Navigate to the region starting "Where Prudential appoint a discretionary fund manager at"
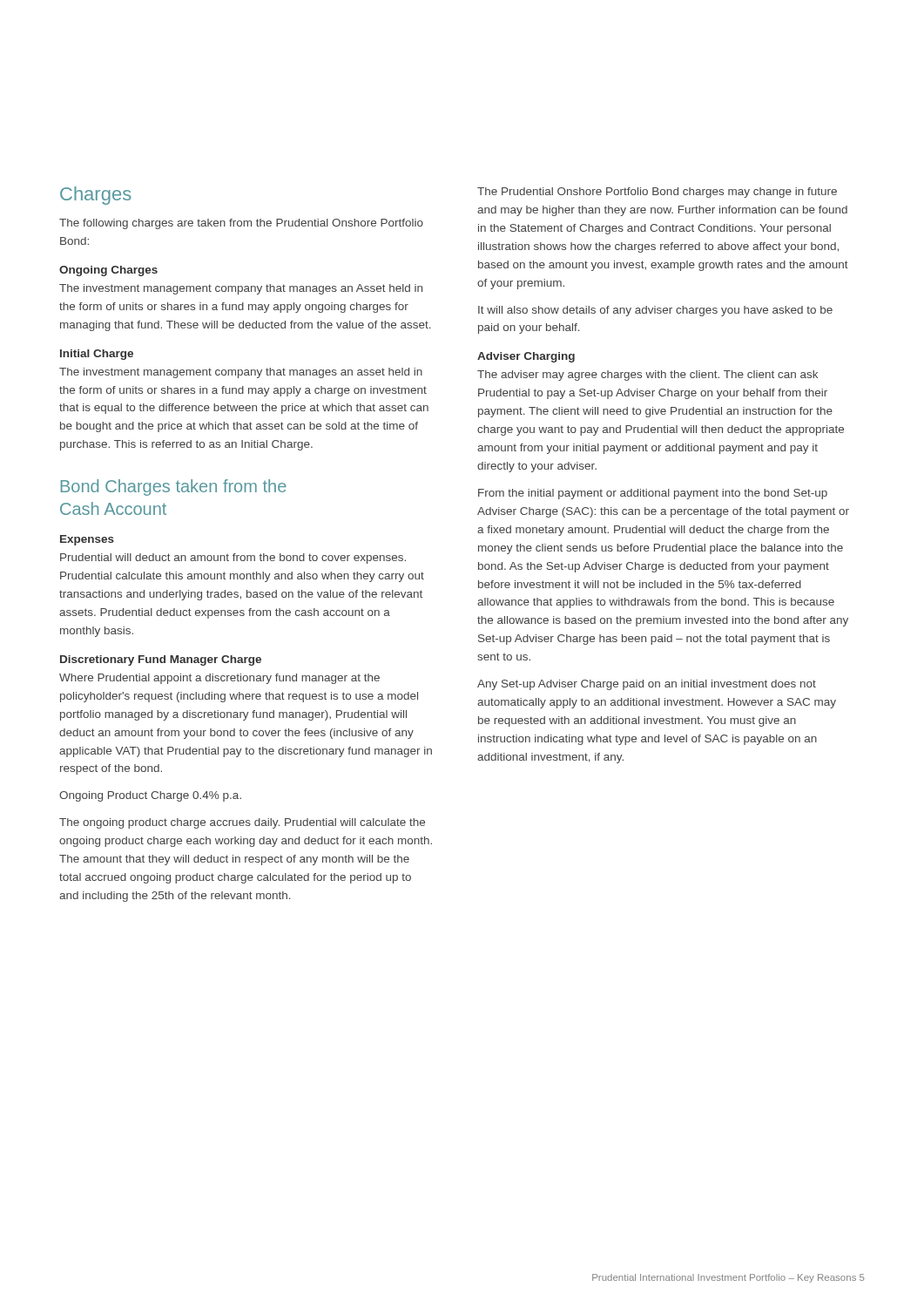This screenshot has height=1307, width=924. [246, 724]
